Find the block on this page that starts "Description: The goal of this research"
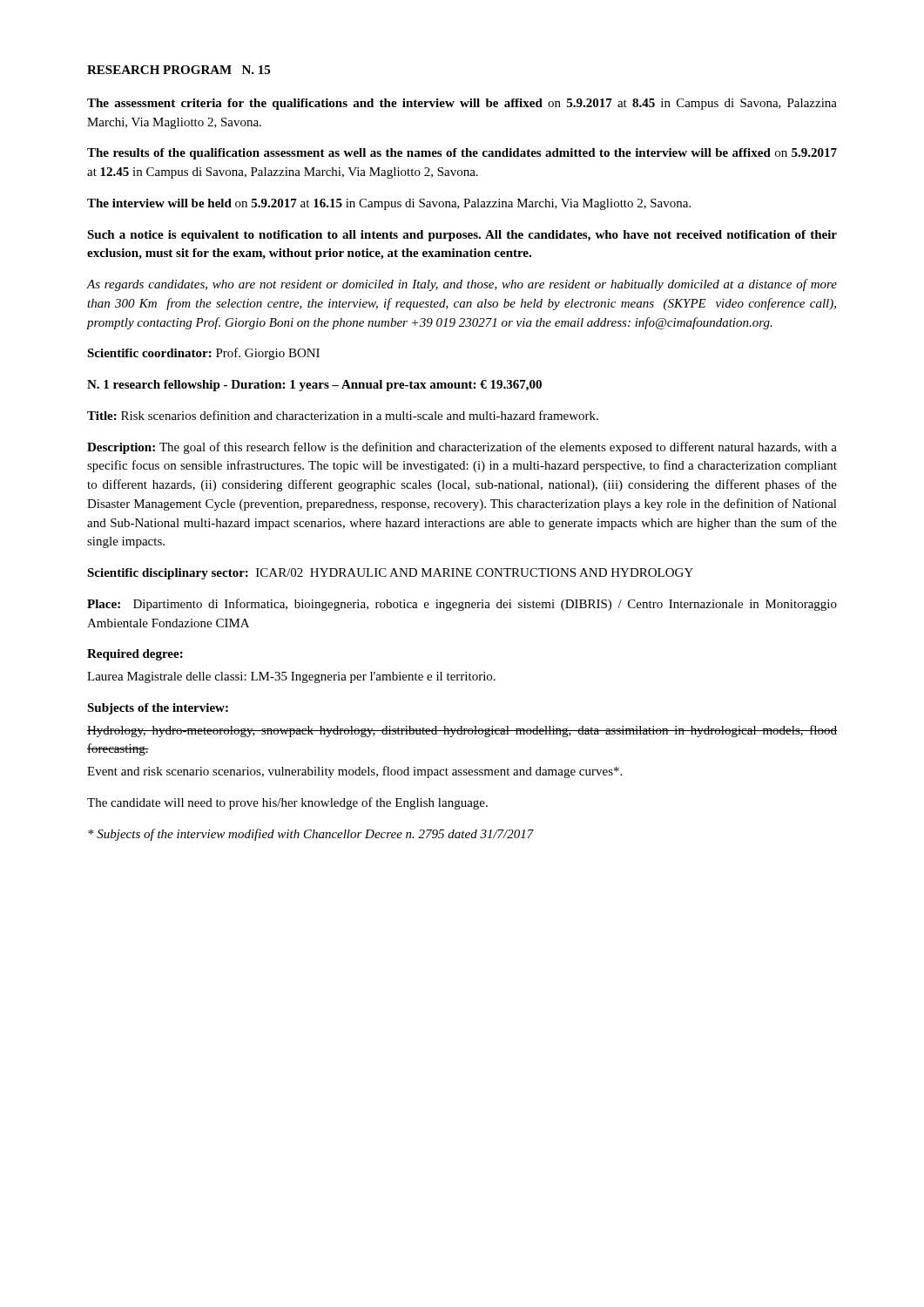This screenshot has width=924, height=1307. tap(462, 495)
